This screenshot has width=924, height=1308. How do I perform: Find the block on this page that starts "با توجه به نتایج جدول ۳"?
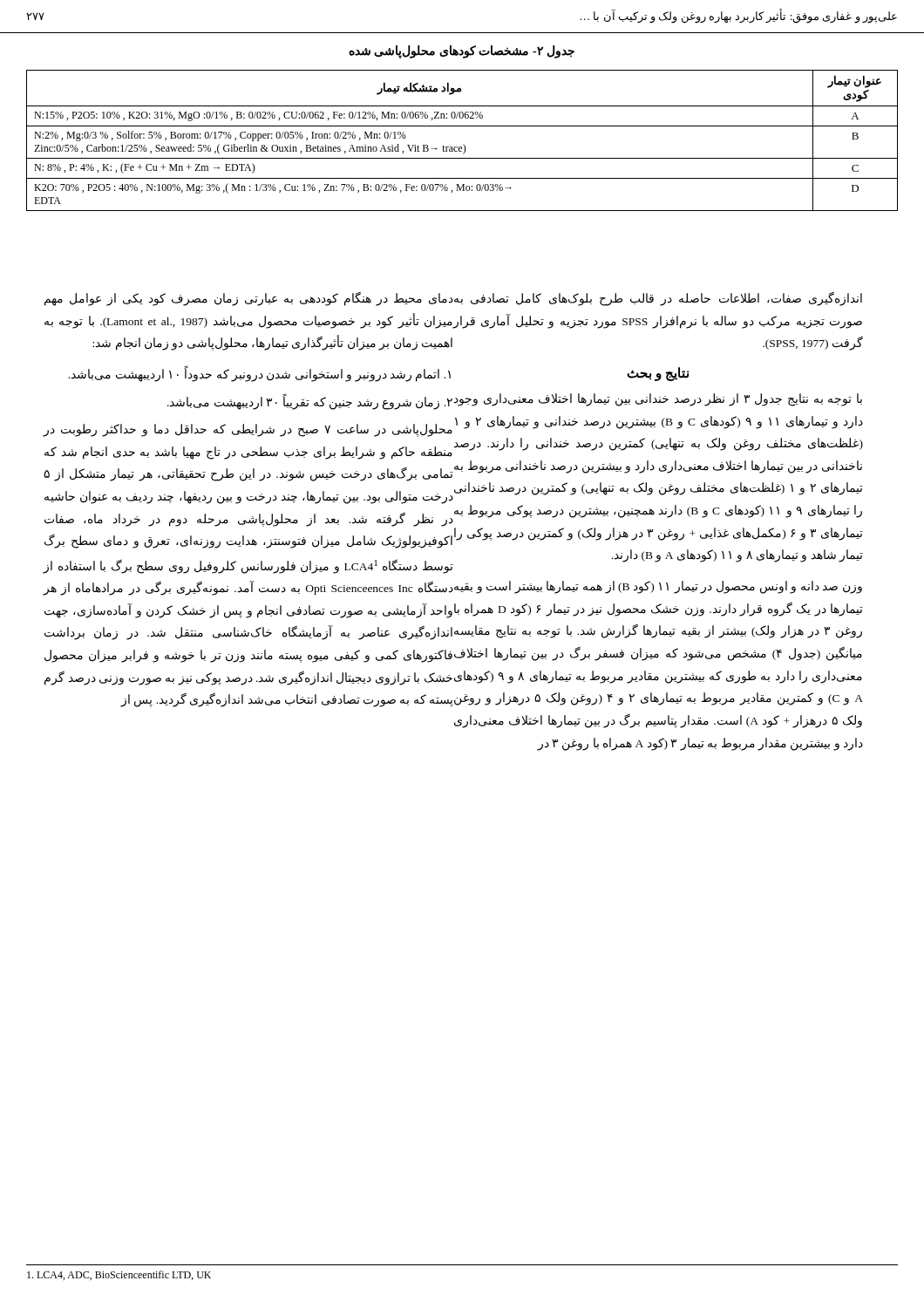pyautogui.click(x=658, y=477)
